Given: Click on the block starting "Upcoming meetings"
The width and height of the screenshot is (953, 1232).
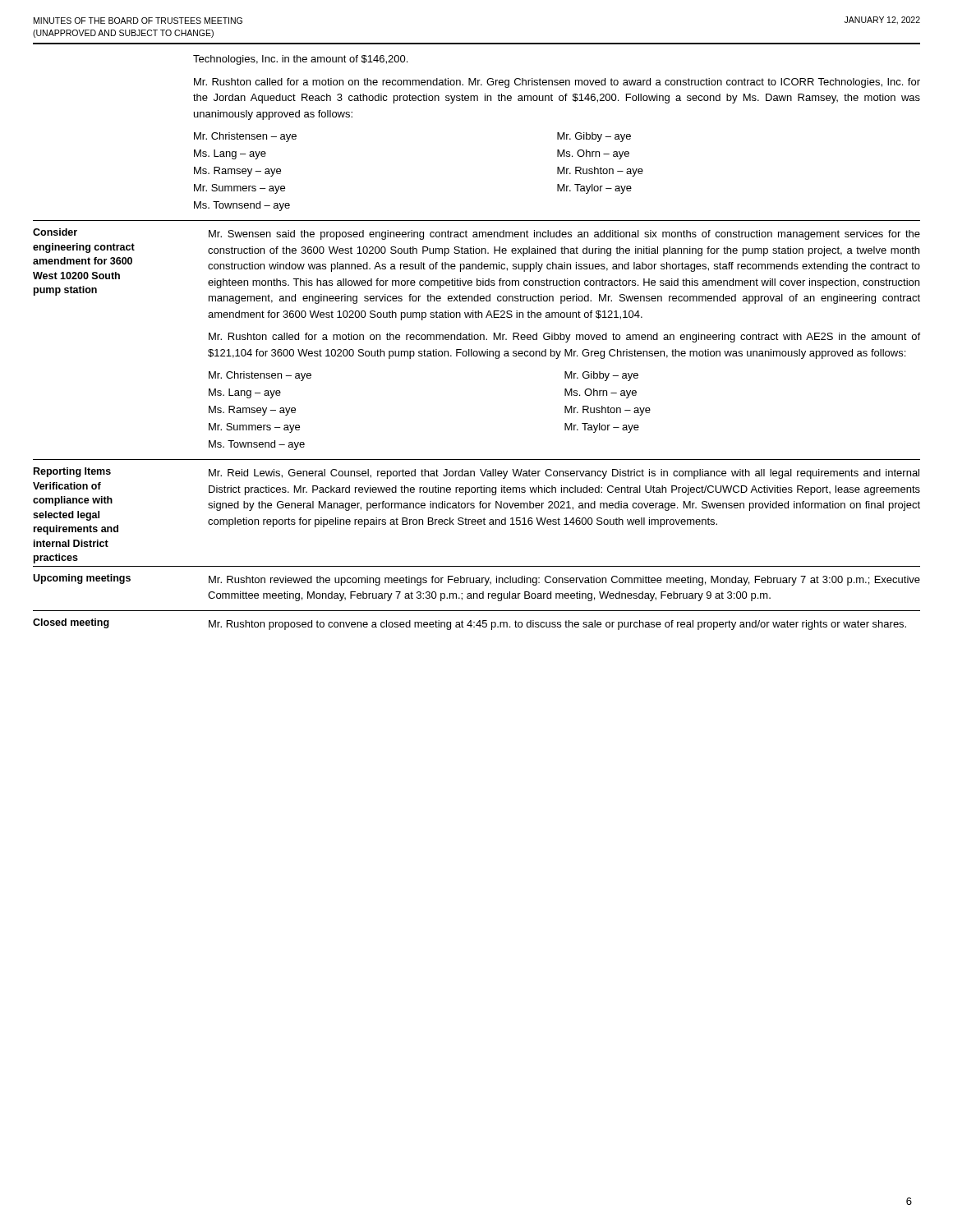Looking at the screenshot, I should point(82,578).
